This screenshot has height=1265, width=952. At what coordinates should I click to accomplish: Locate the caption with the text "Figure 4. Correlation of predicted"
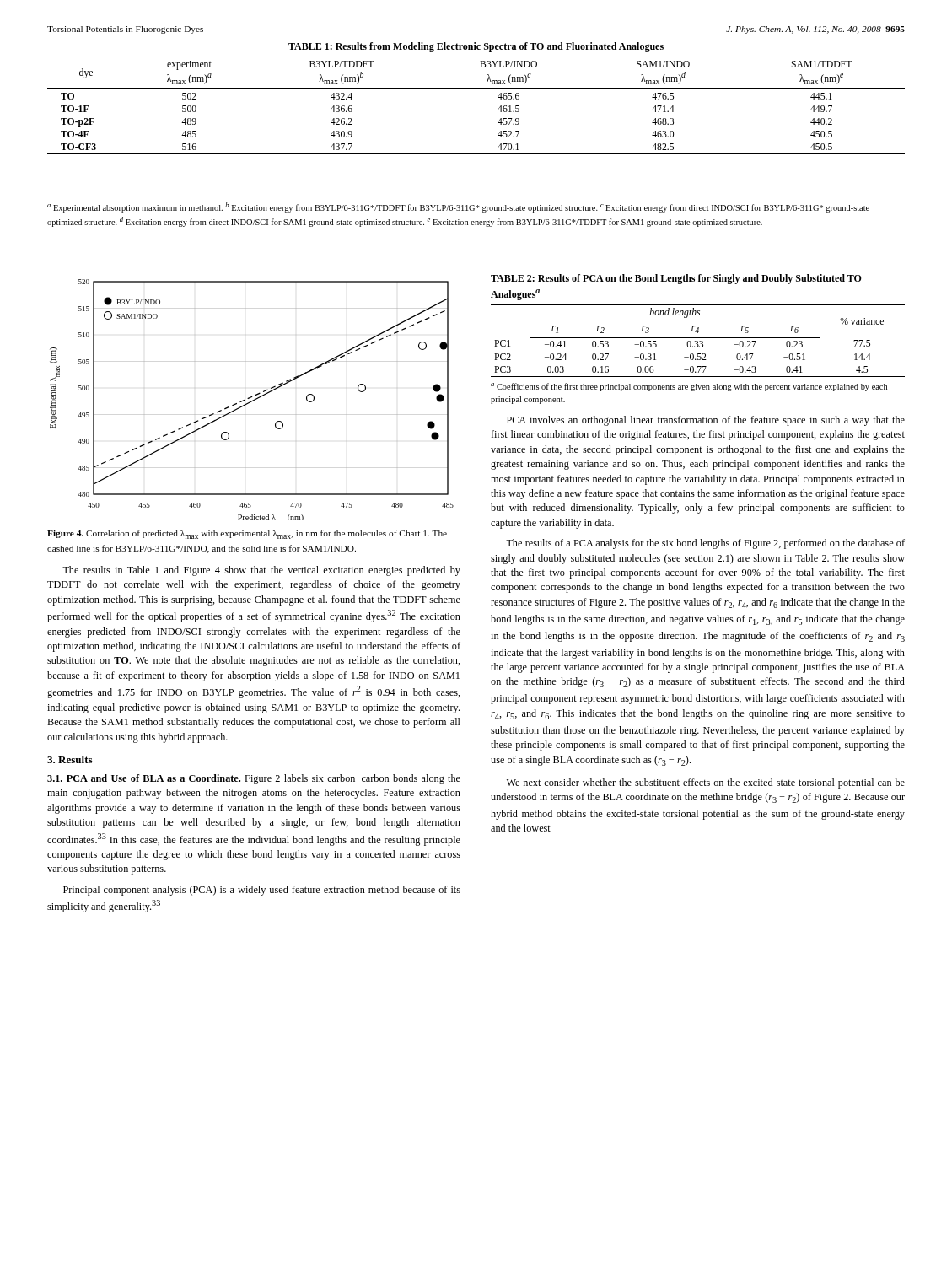[x=247, y=541]
